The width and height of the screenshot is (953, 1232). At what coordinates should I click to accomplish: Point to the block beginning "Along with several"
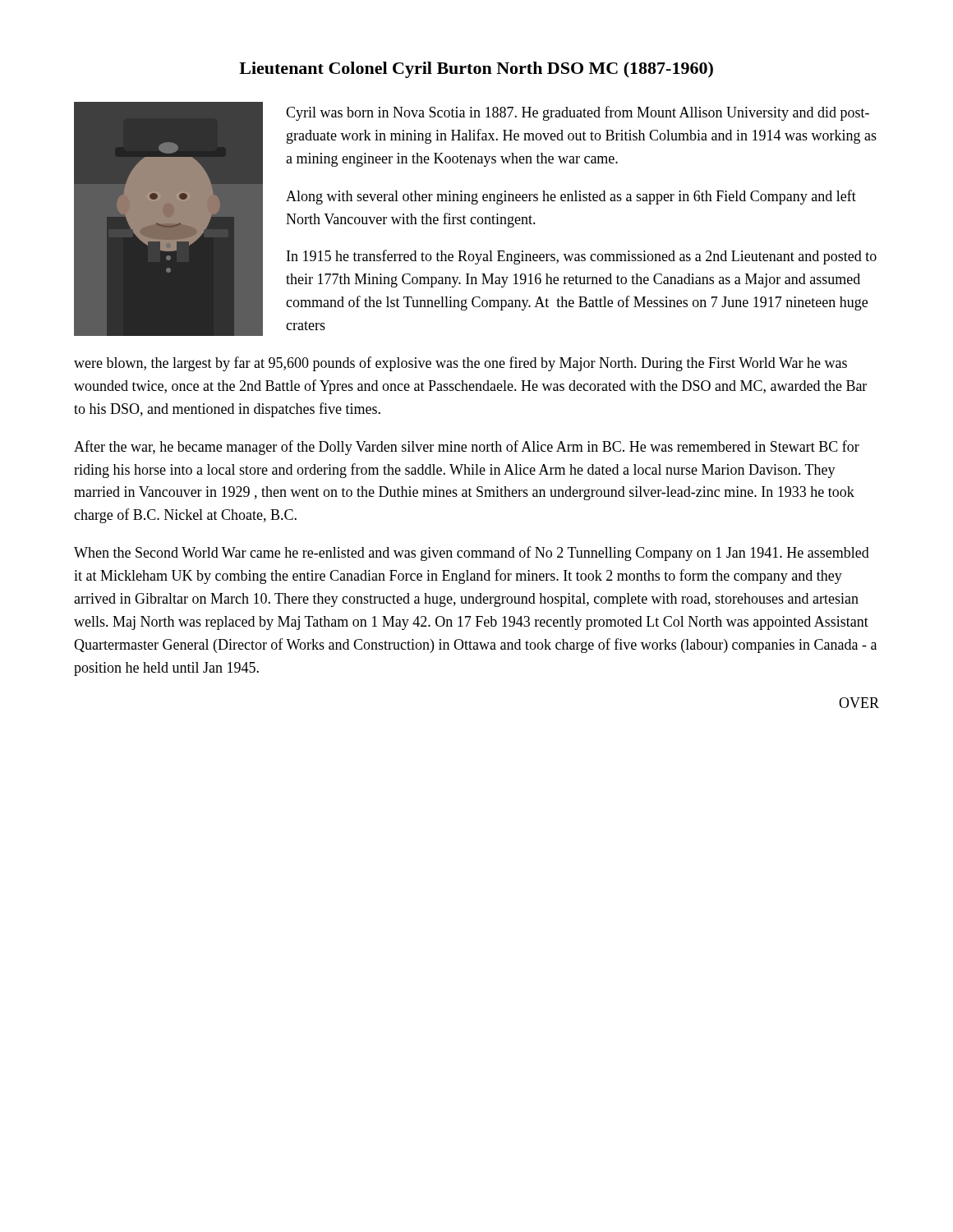coord(571,207)
